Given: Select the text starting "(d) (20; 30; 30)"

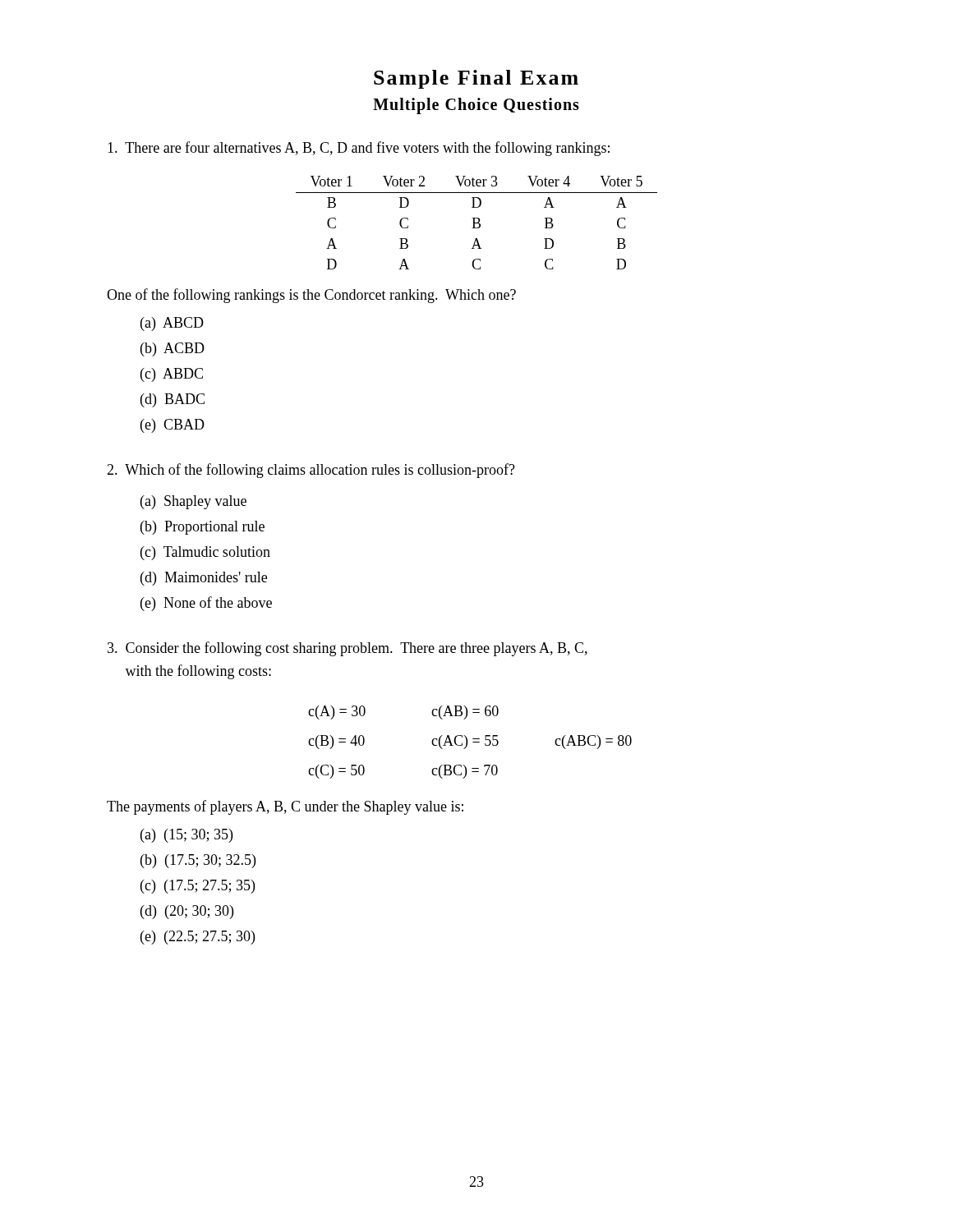Looking at the screenshot, I should pyautogui.click(x=187, y=911).
